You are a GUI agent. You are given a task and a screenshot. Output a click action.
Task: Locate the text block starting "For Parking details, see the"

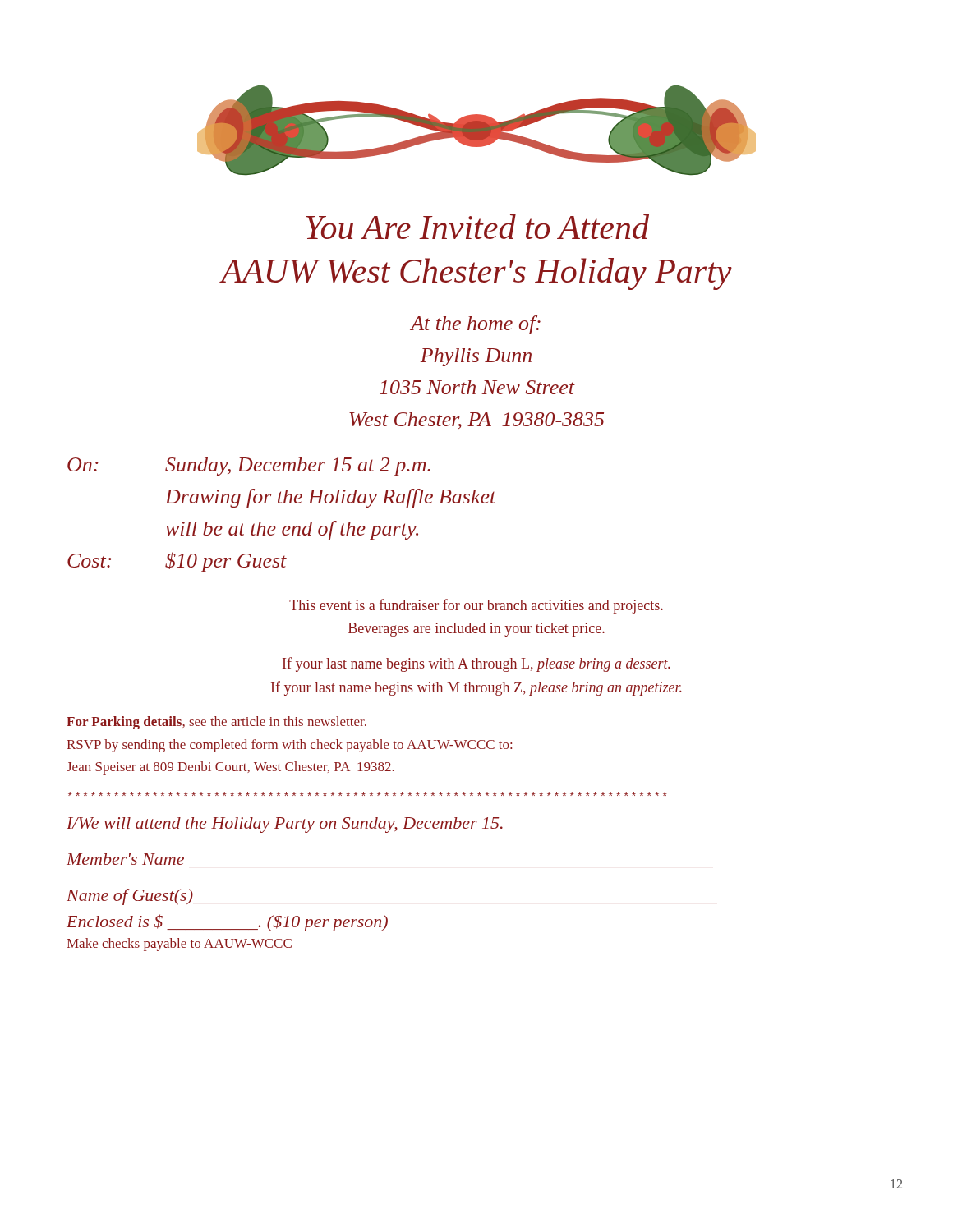tap(290, 744)
